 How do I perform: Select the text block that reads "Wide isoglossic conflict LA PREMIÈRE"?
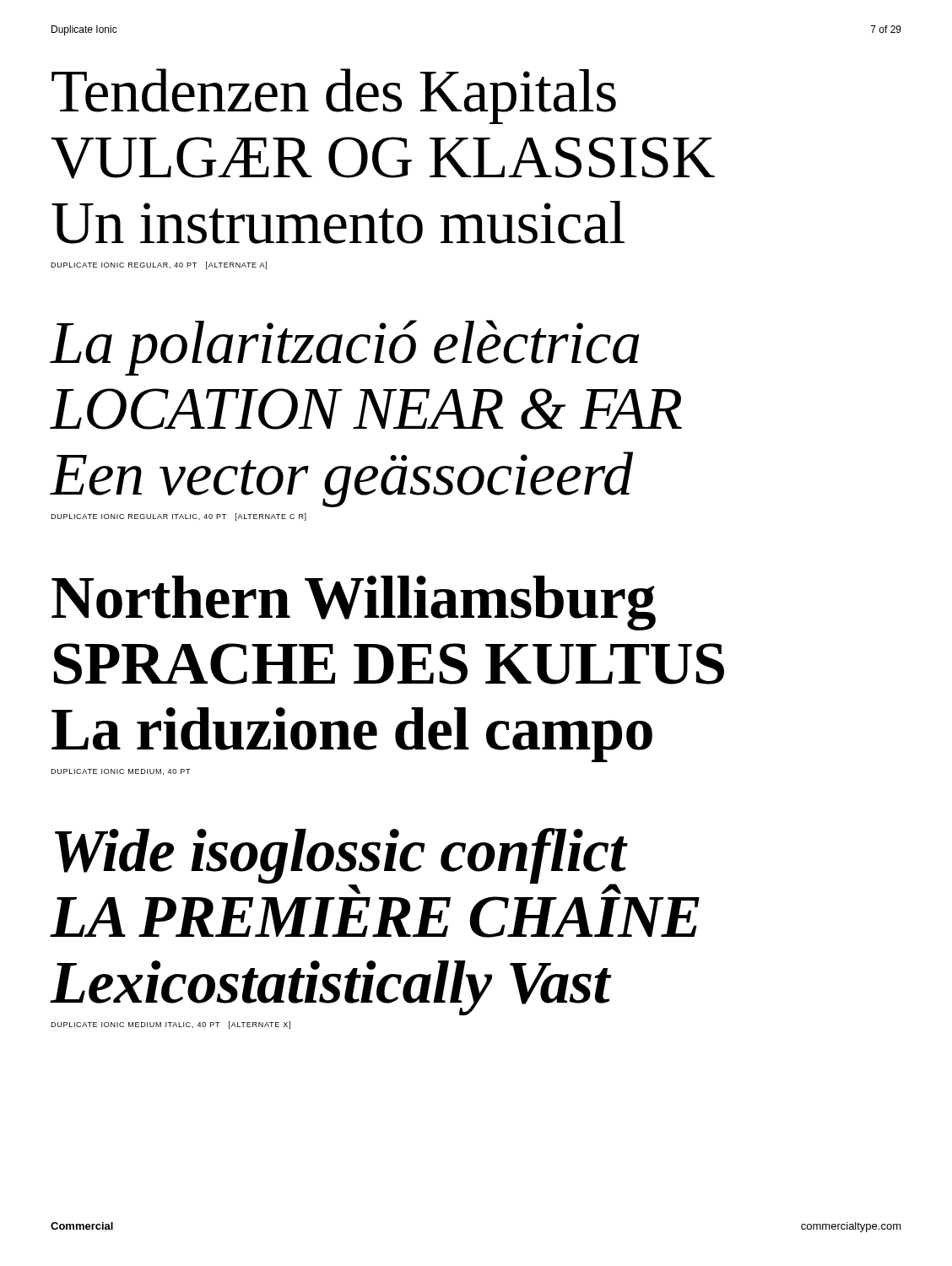click(476, 924)
